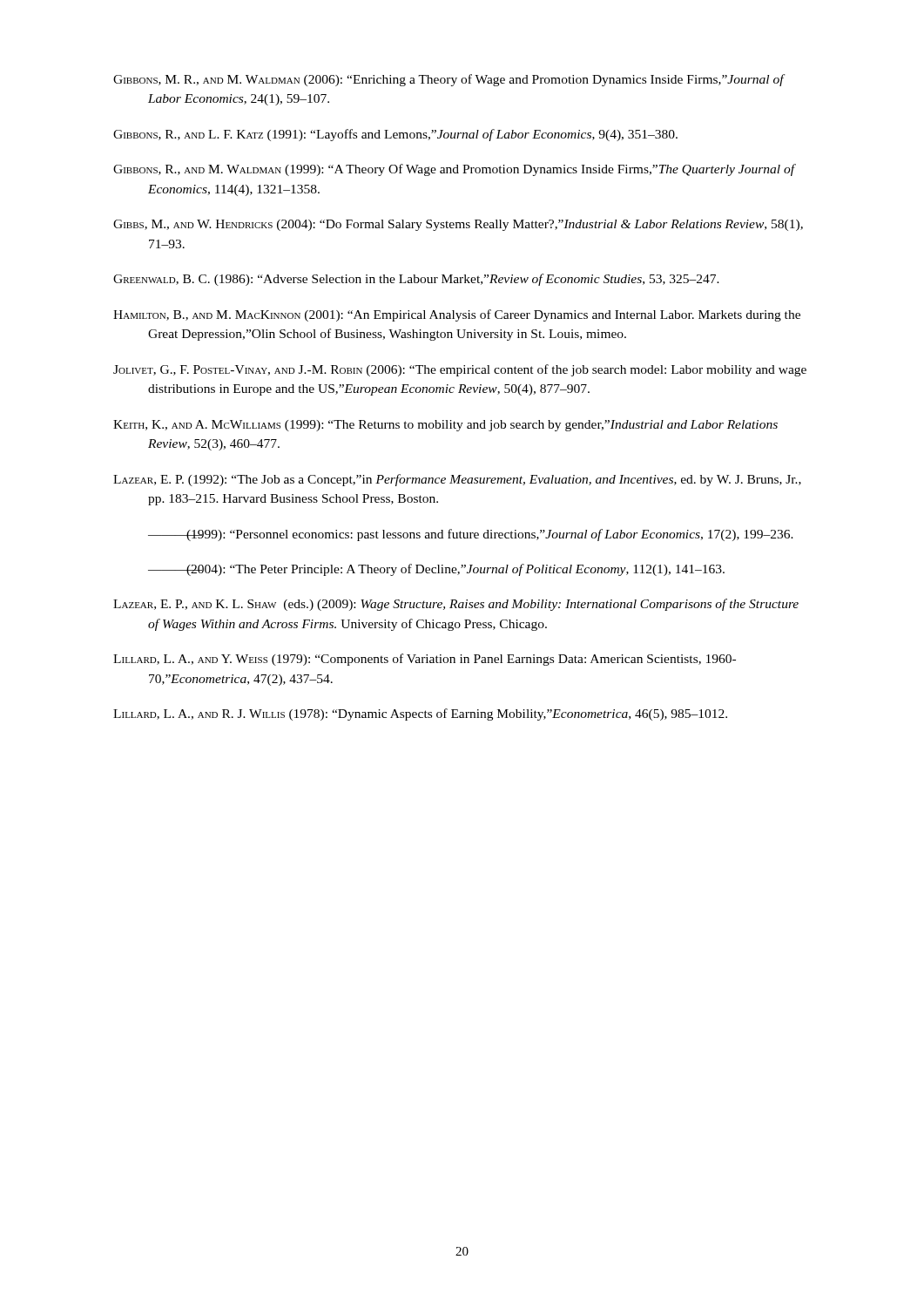This screenshot has width=924, height=1307.
Task: Select the list item containing "Lillard, L. A., and Y. Weiss (1979): “Components"
Action: tap(425, 668)
